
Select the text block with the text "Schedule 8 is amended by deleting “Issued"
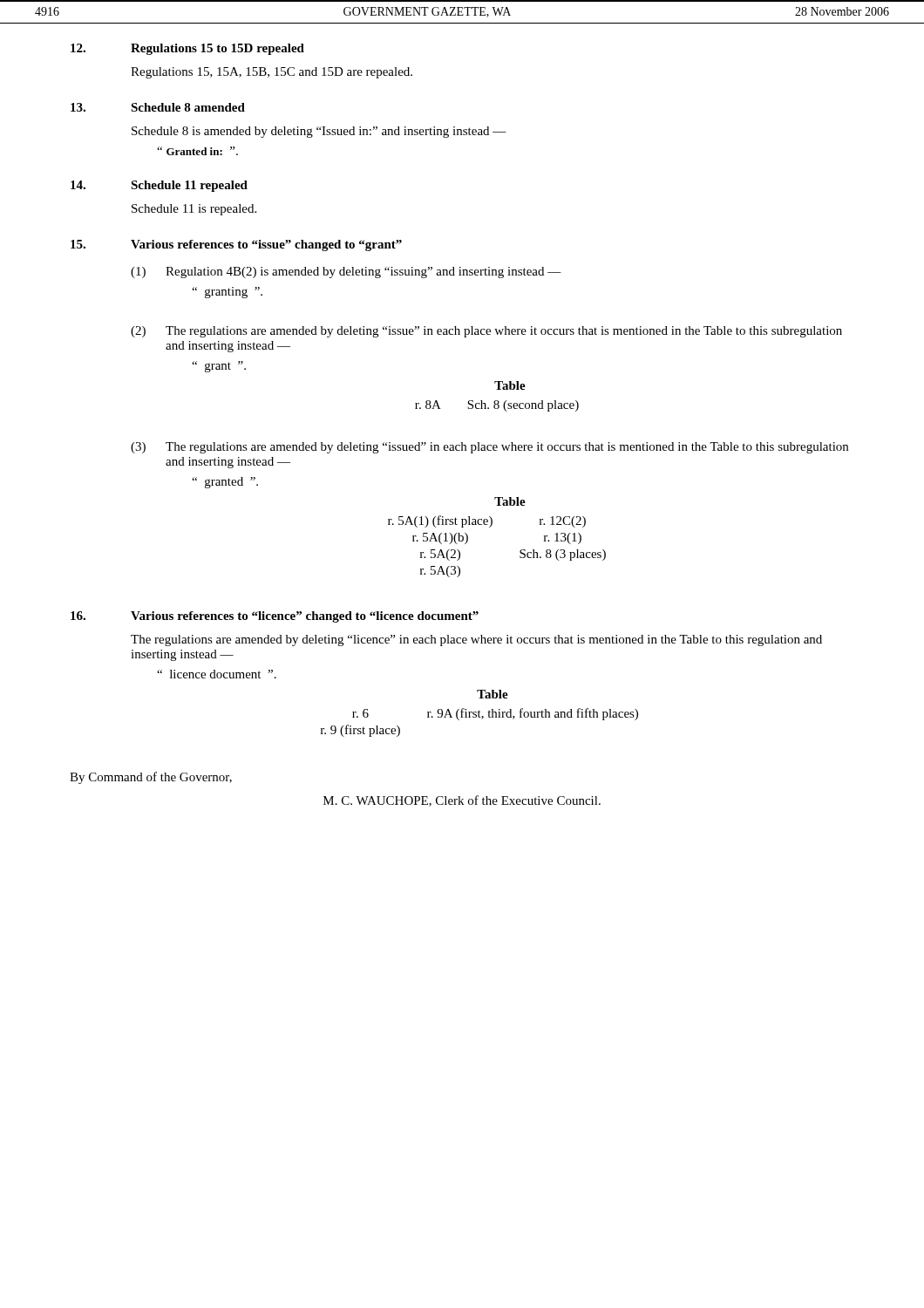(x=318, y=131)
